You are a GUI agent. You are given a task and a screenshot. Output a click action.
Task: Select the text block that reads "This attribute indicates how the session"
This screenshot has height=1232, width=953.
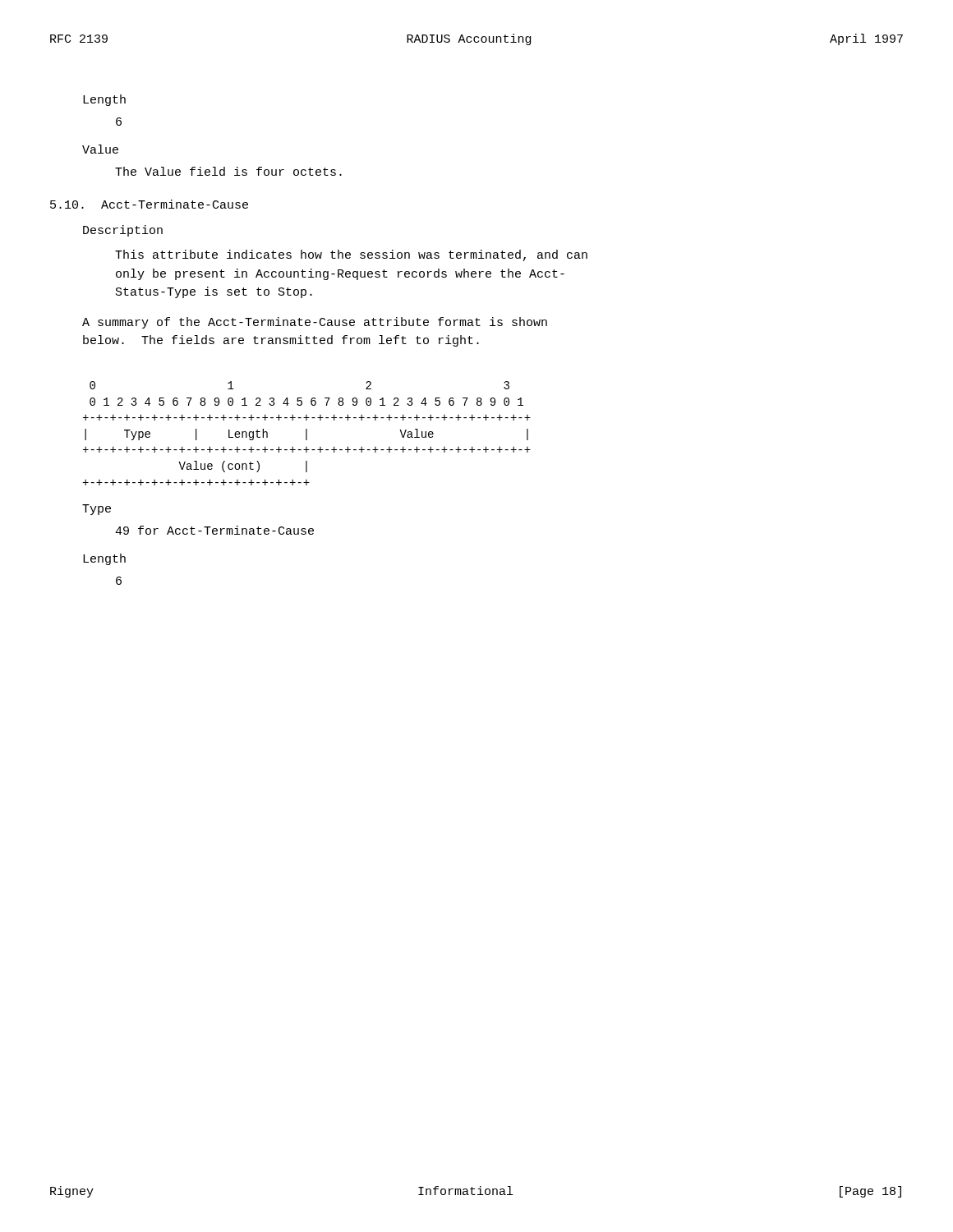[x=352, y=274]
